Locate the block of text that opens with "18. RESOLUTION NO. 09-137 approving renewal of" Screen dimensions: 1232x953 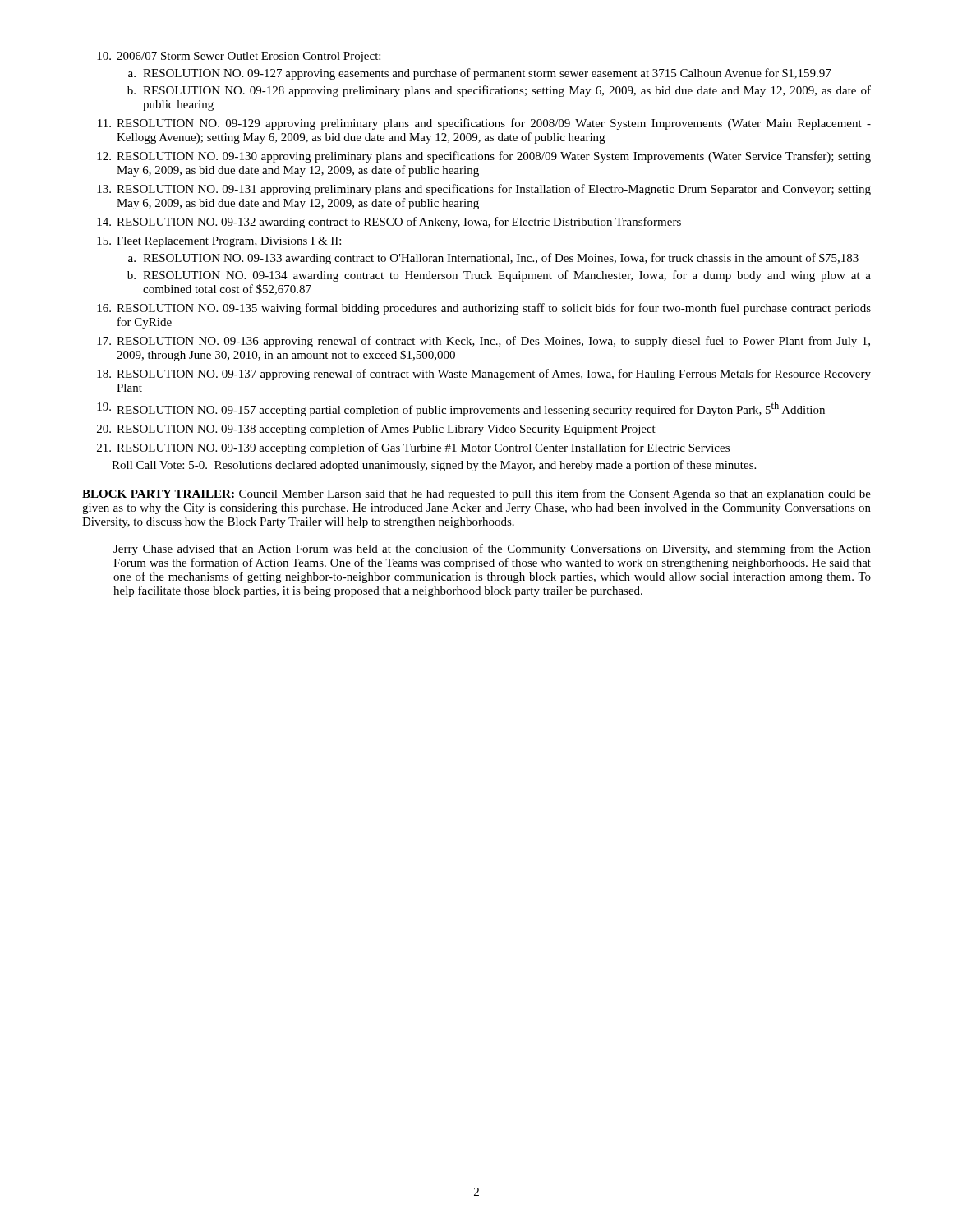point(476,381)
